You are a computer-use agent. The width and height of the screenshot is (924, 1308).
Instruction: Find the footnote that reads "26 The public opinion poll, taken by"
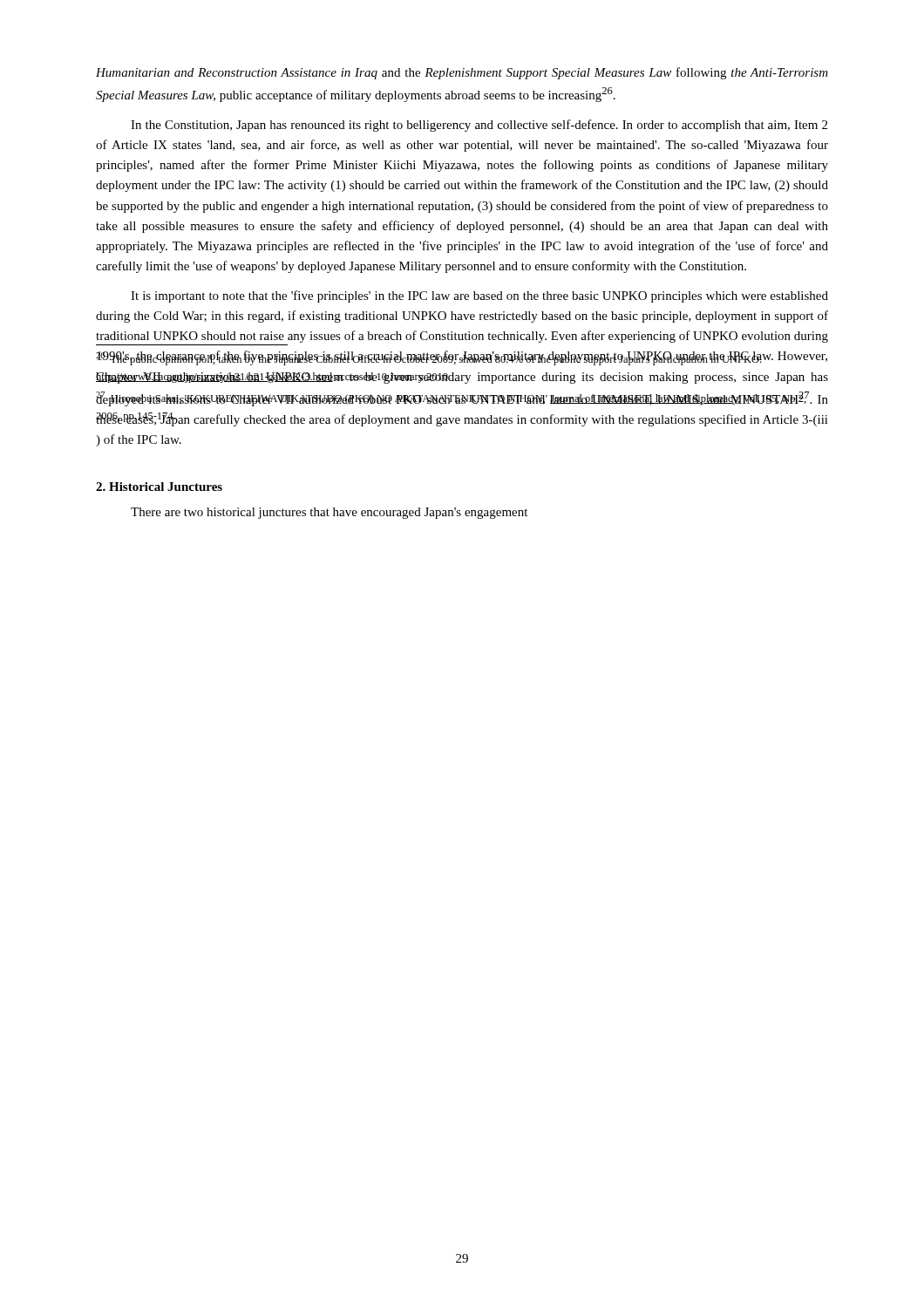click(462, 385)
